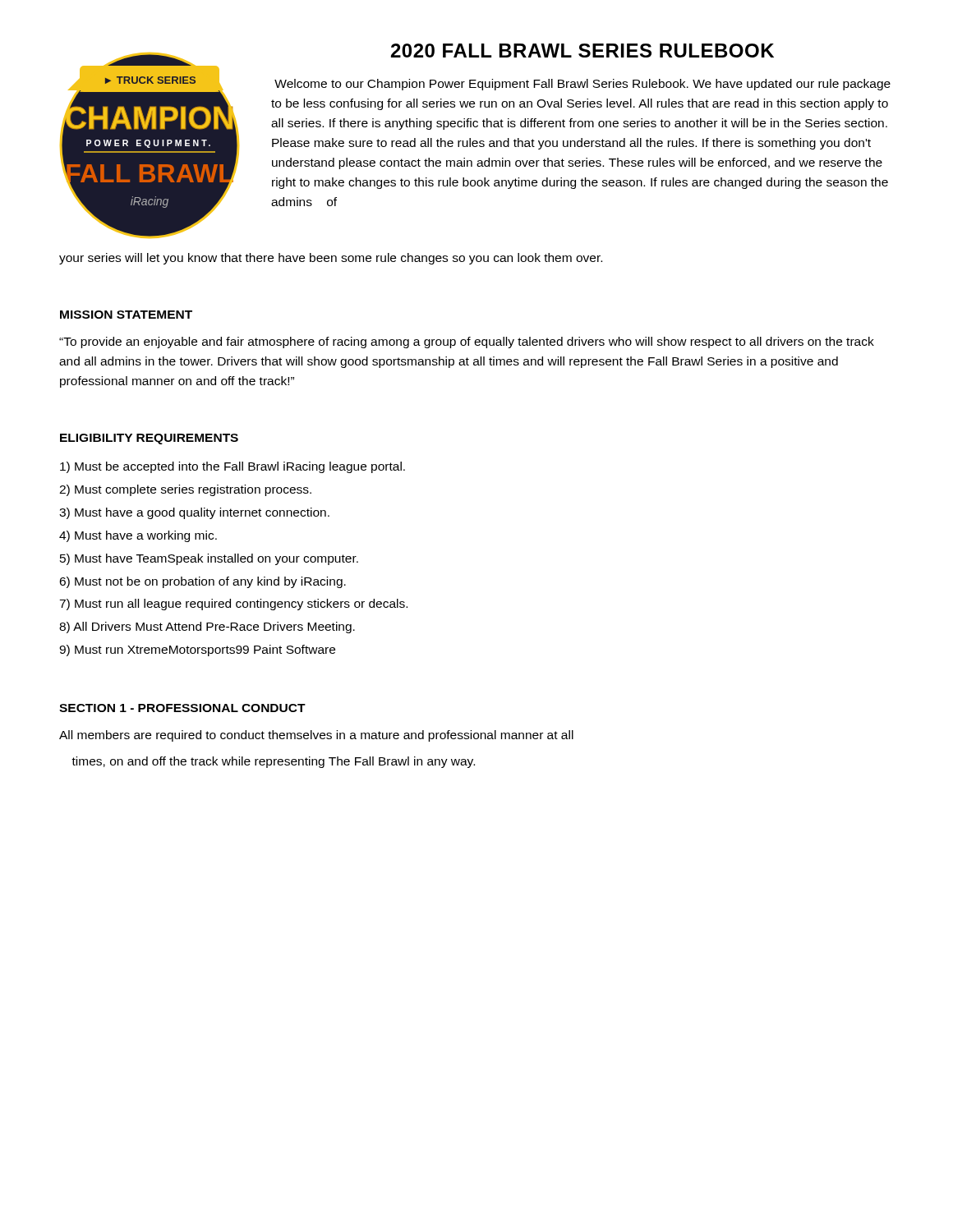Select the text block starting "All members are required to"
953x1232 pixels.
316,735
